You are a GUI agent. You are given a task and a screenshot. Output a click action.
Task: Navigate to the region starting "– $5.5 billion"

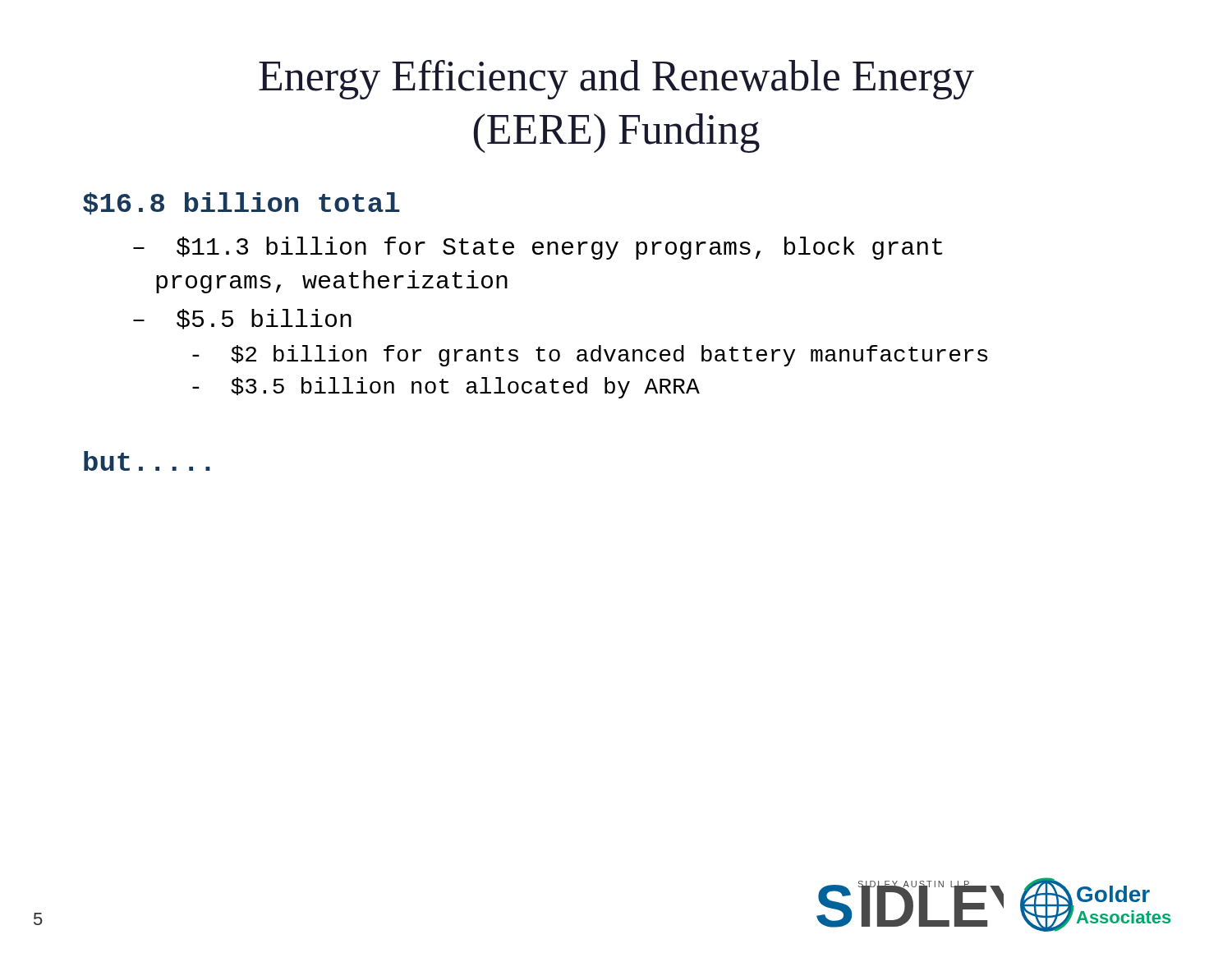242,320
